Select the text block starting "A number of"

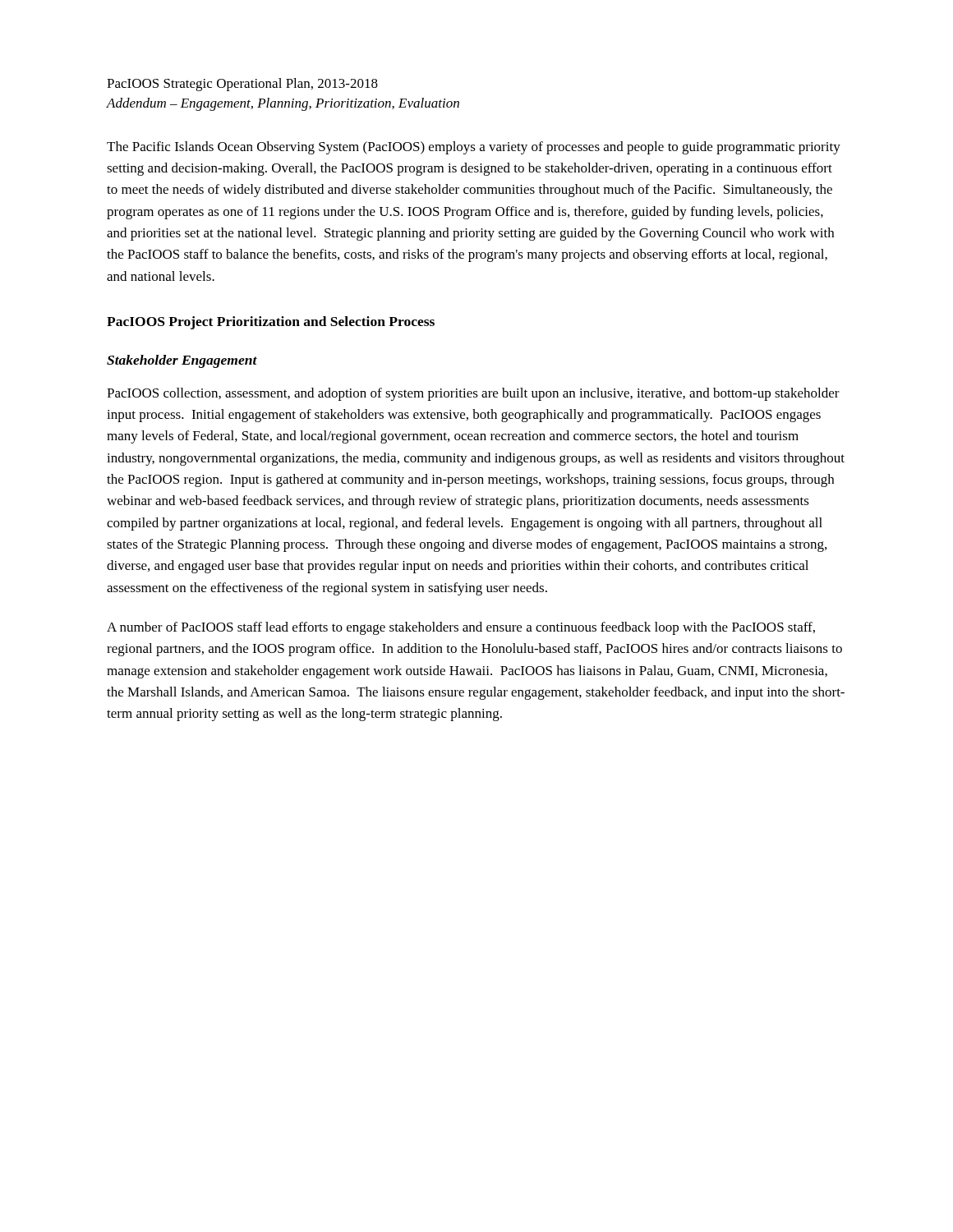pyautogui.click(x=476, y=670)
